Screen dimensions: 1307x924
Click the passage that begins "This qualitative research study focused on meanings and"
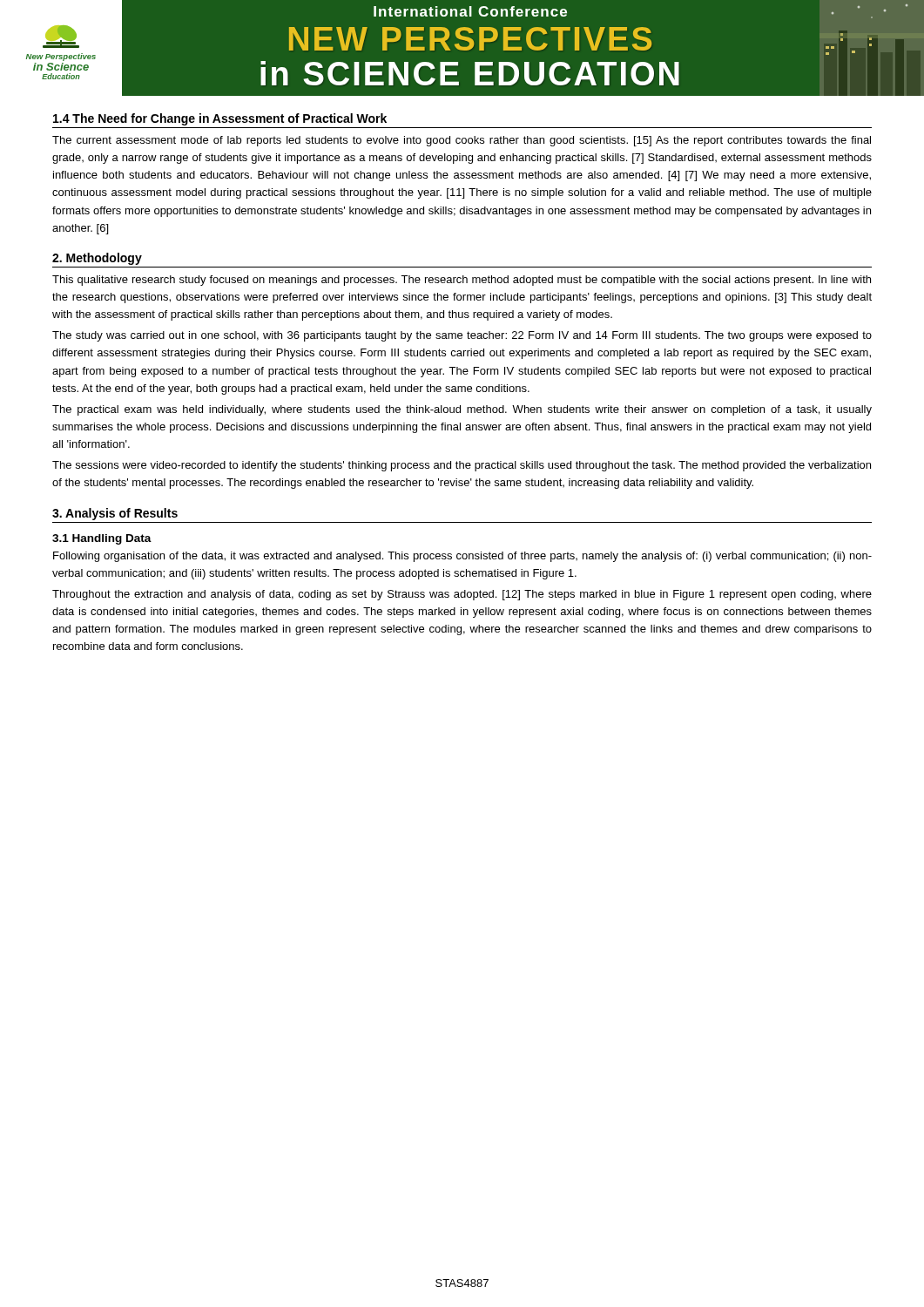(462, 297)
